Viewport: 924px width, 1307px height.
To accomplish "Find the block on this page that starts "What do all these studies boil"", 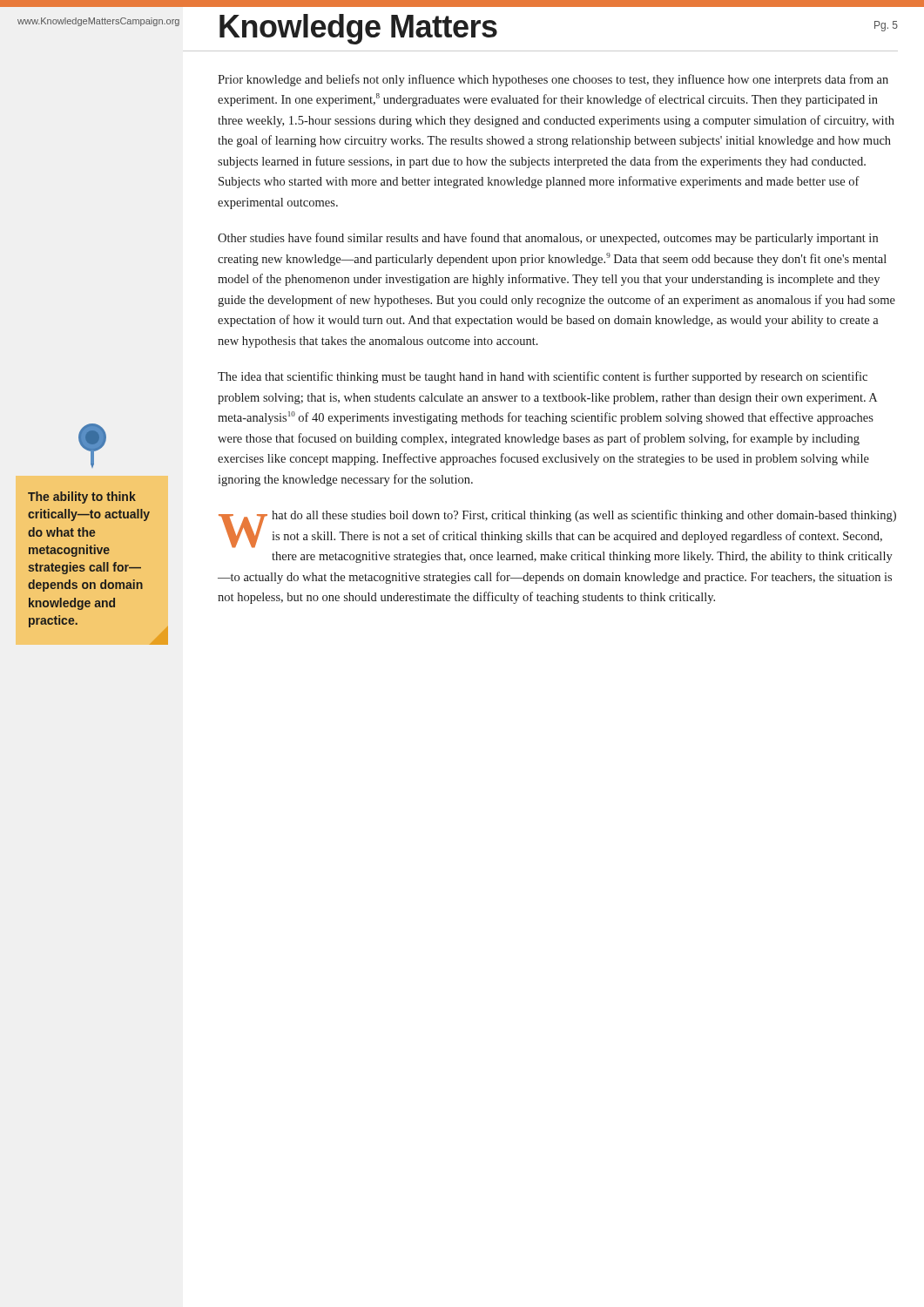I will click(557, 555).
